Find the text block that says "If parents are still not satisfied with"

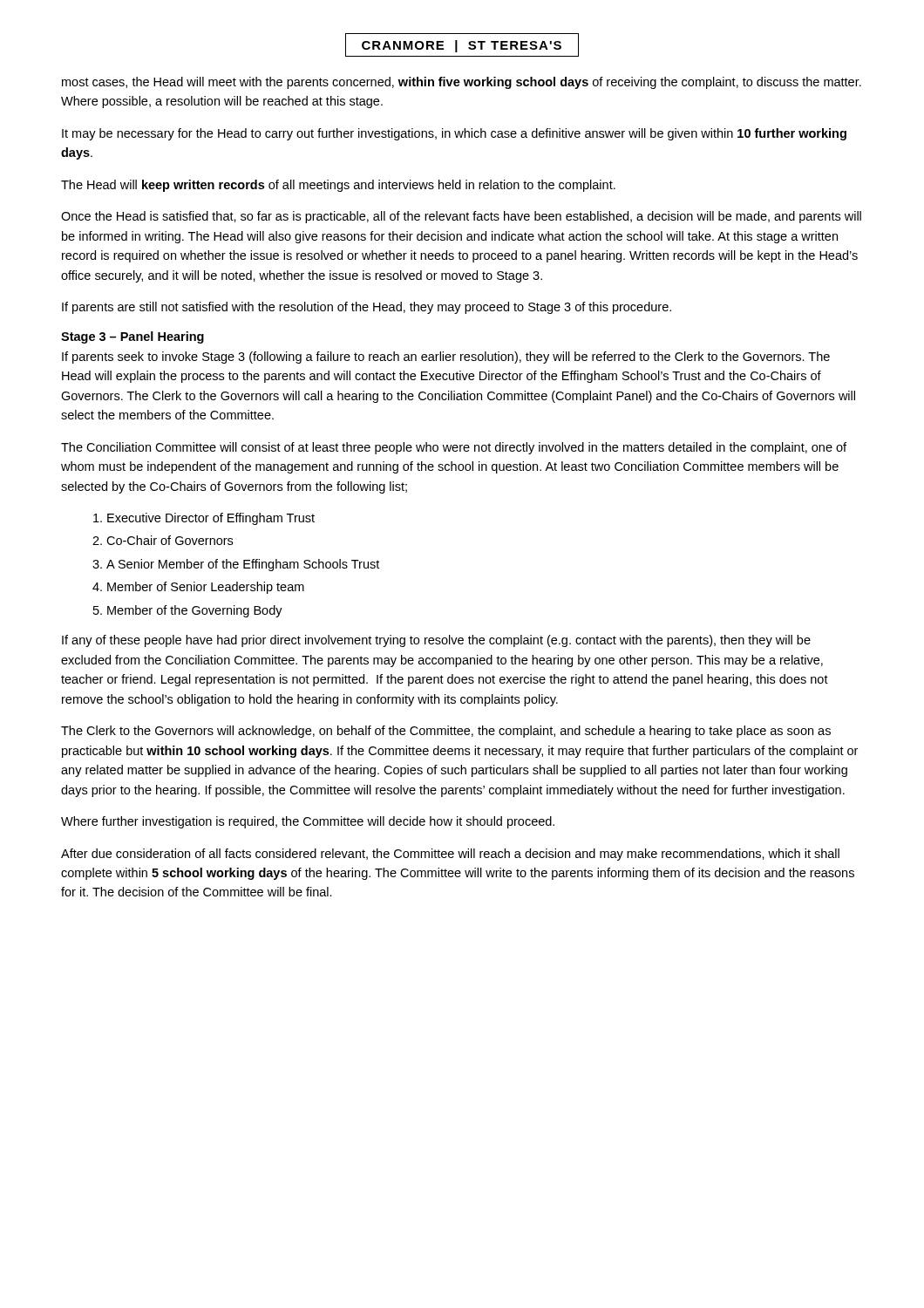[462, 307]
